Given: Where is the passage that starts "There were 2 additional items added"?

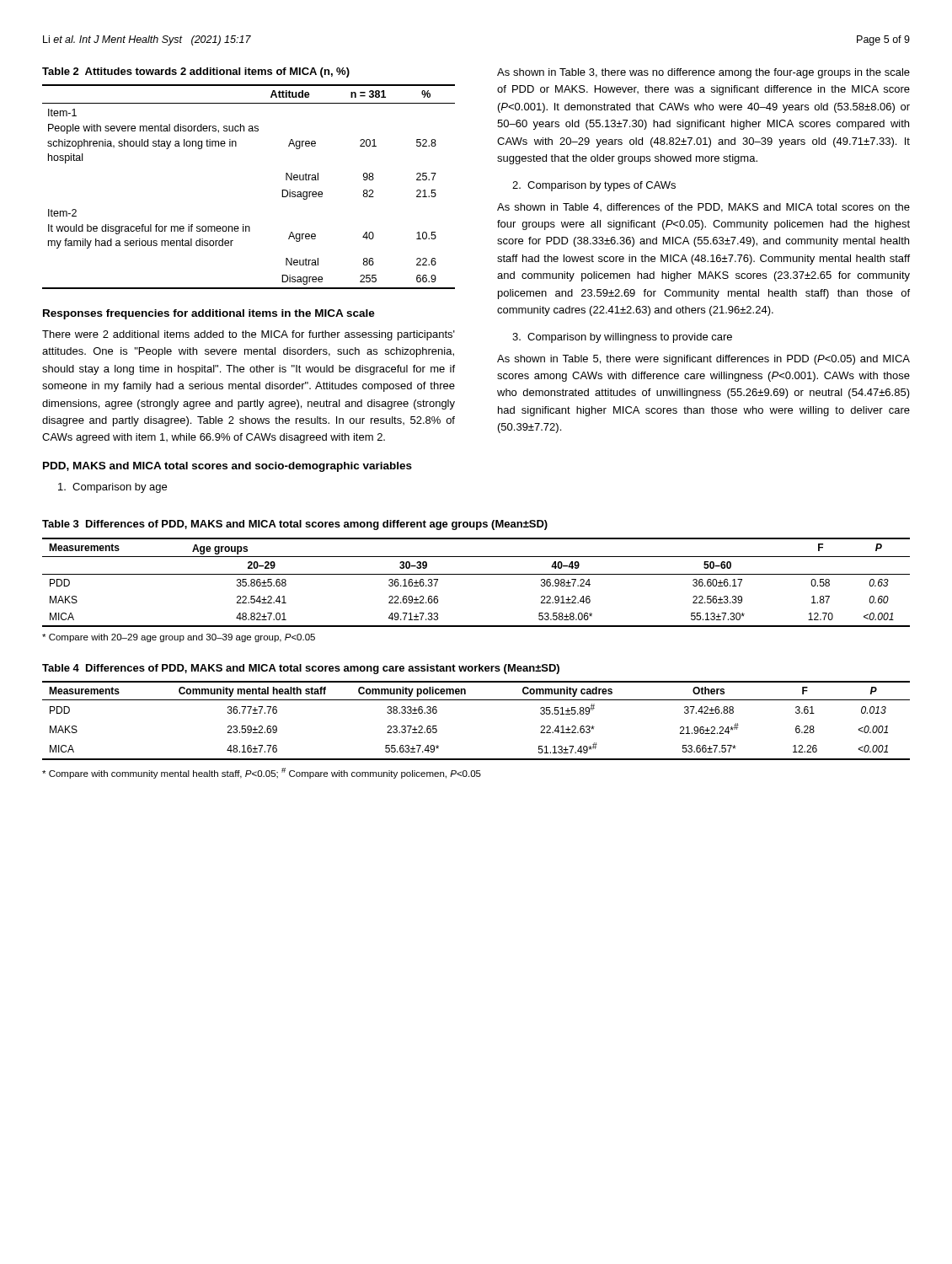Looking at the screenshot, I should click(249, 386).
